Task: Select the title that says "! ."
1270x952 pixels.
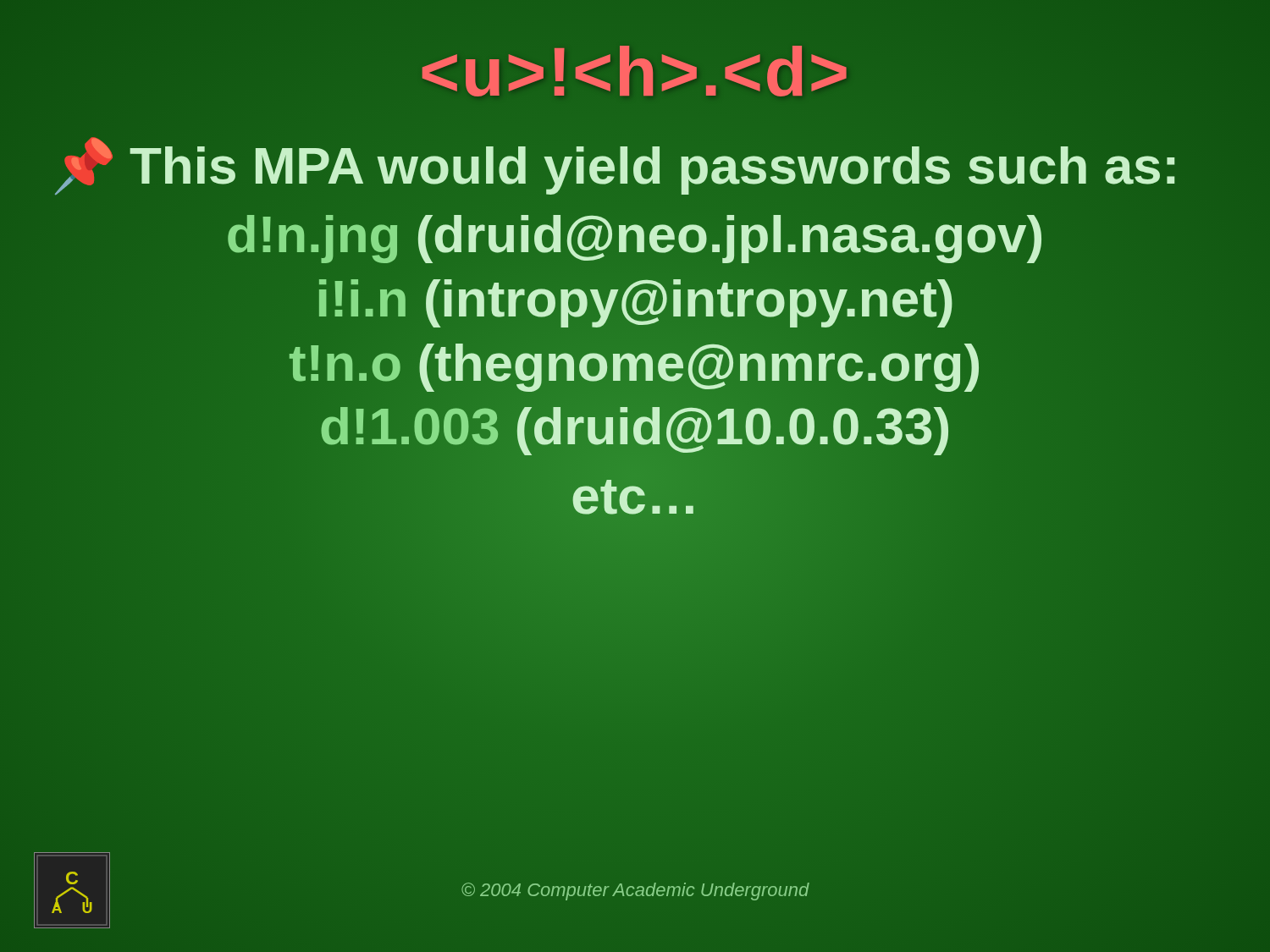Action: click(635, 72)
